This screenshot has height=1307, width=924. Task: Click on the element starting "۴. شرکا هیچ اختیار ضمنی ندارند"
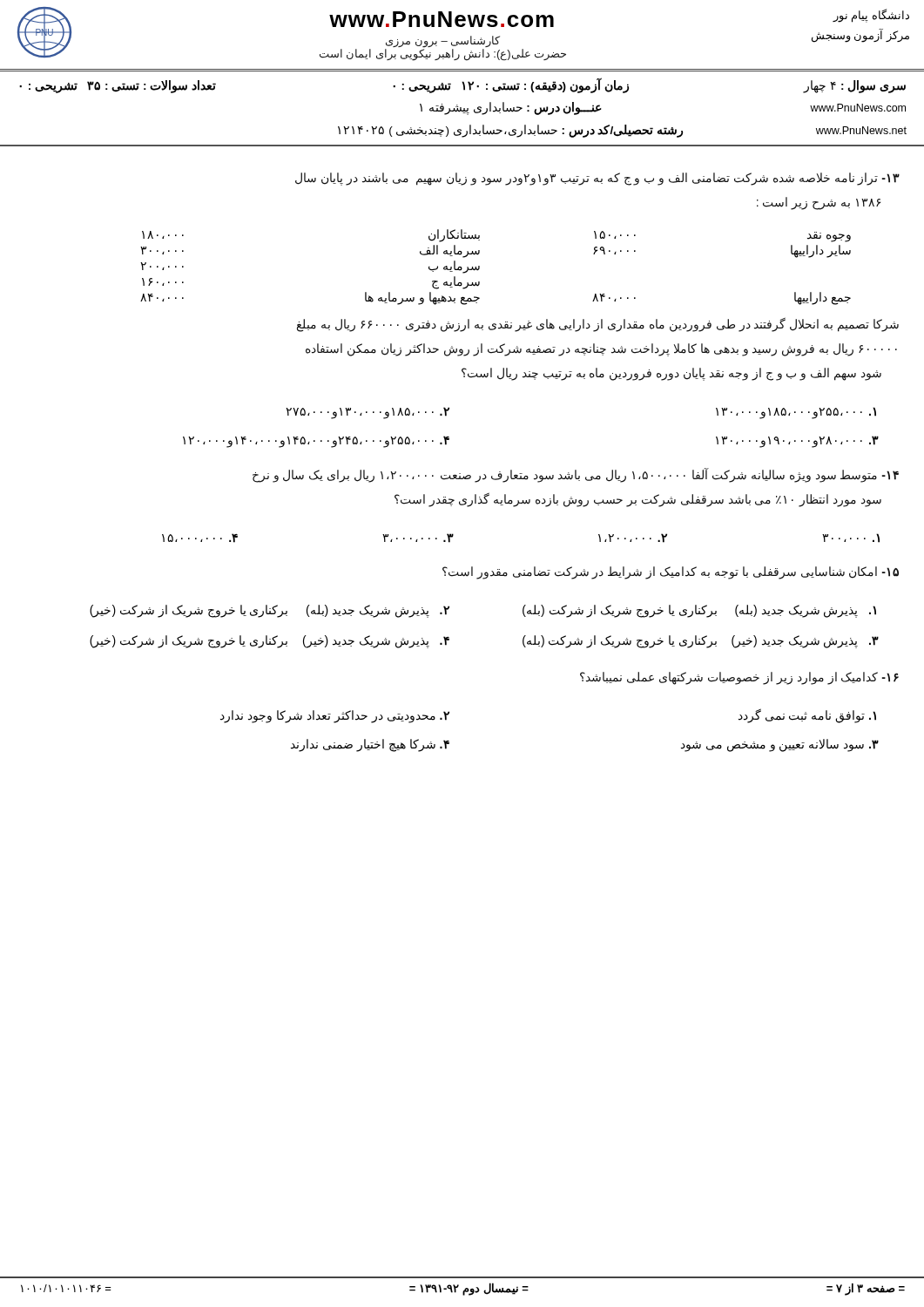(x=370, y=744)
